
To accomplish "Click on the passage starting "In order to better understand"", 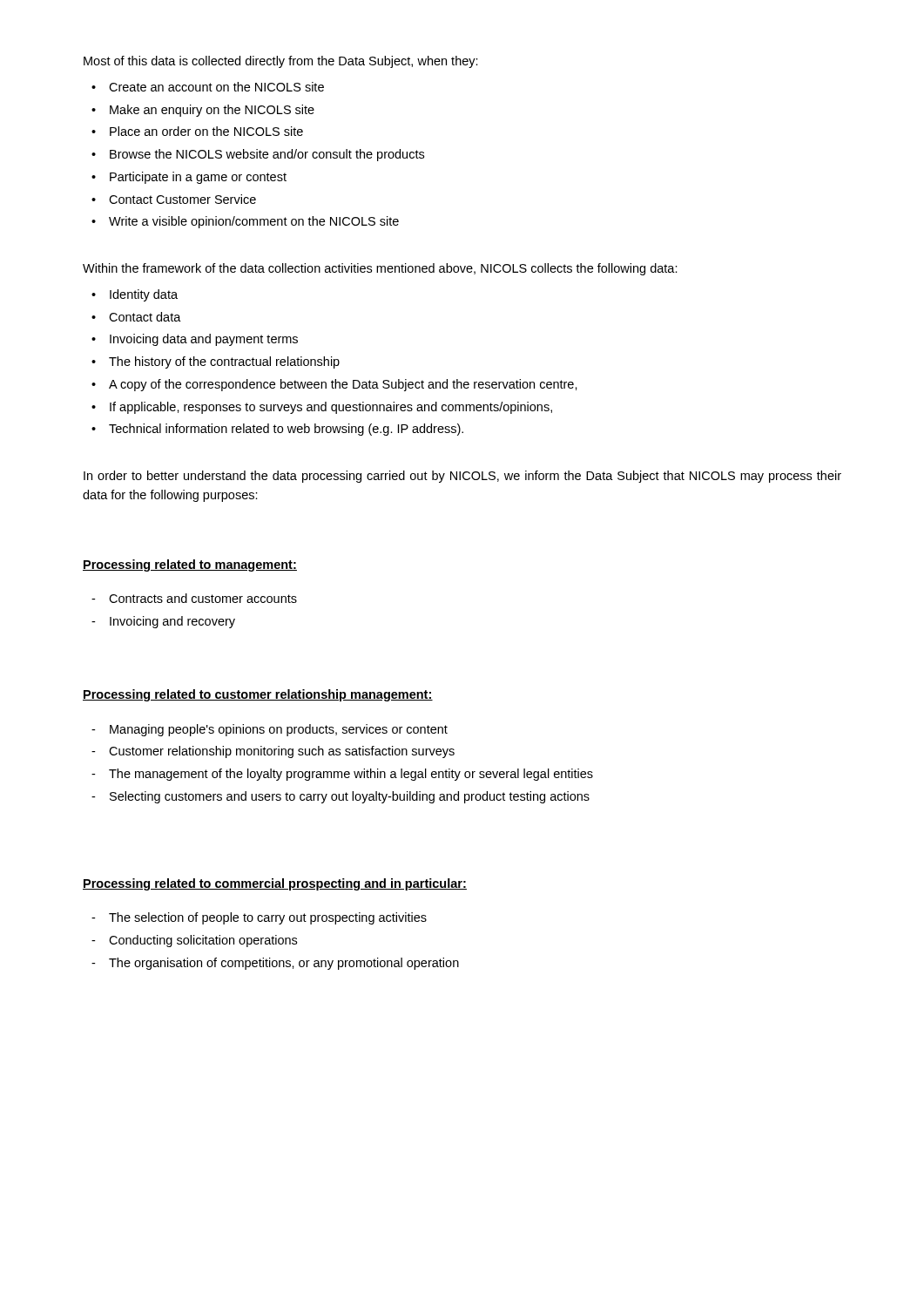I will click(462, 485).
